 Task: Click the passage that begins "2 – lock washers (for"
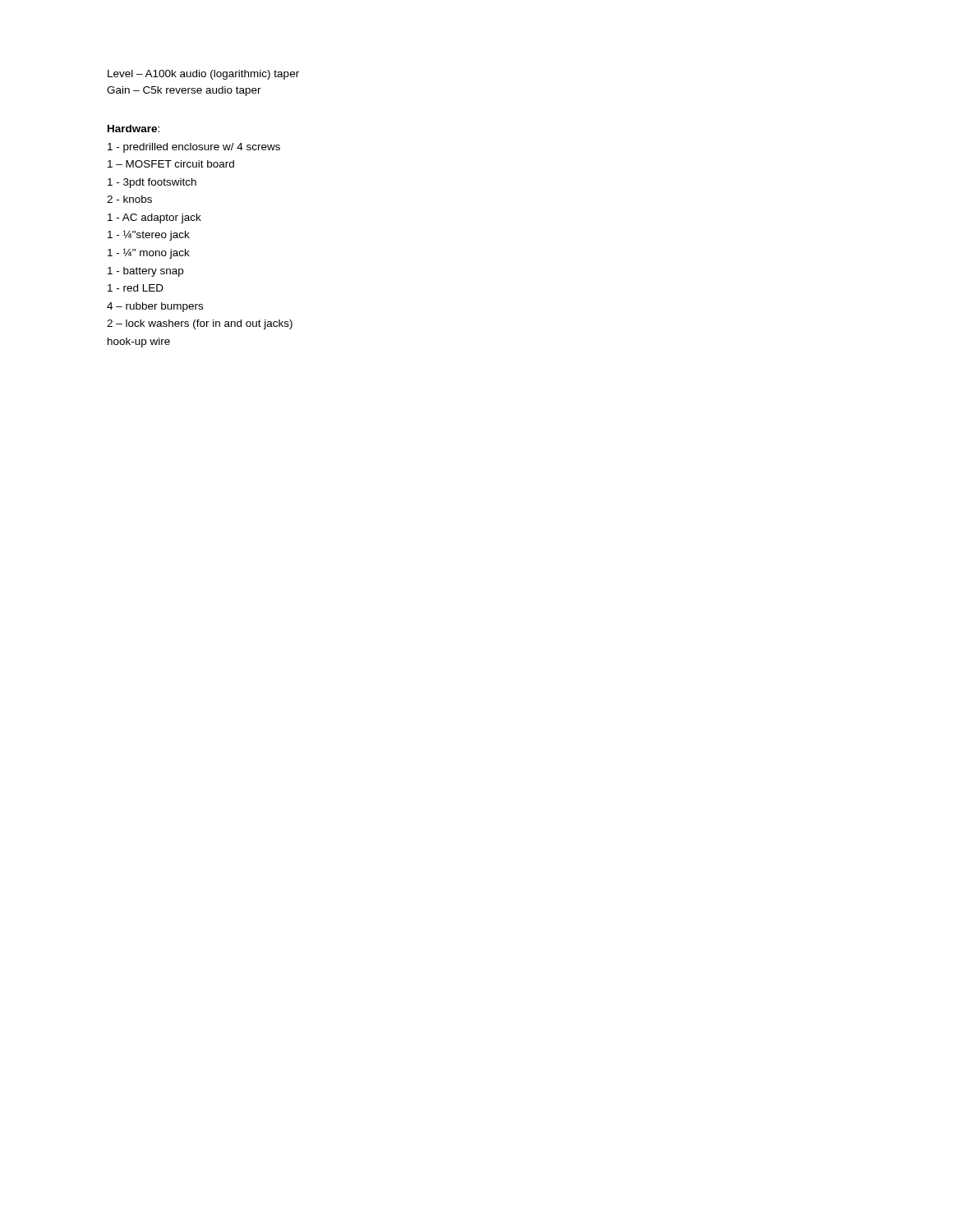click(x=200, y=324)
